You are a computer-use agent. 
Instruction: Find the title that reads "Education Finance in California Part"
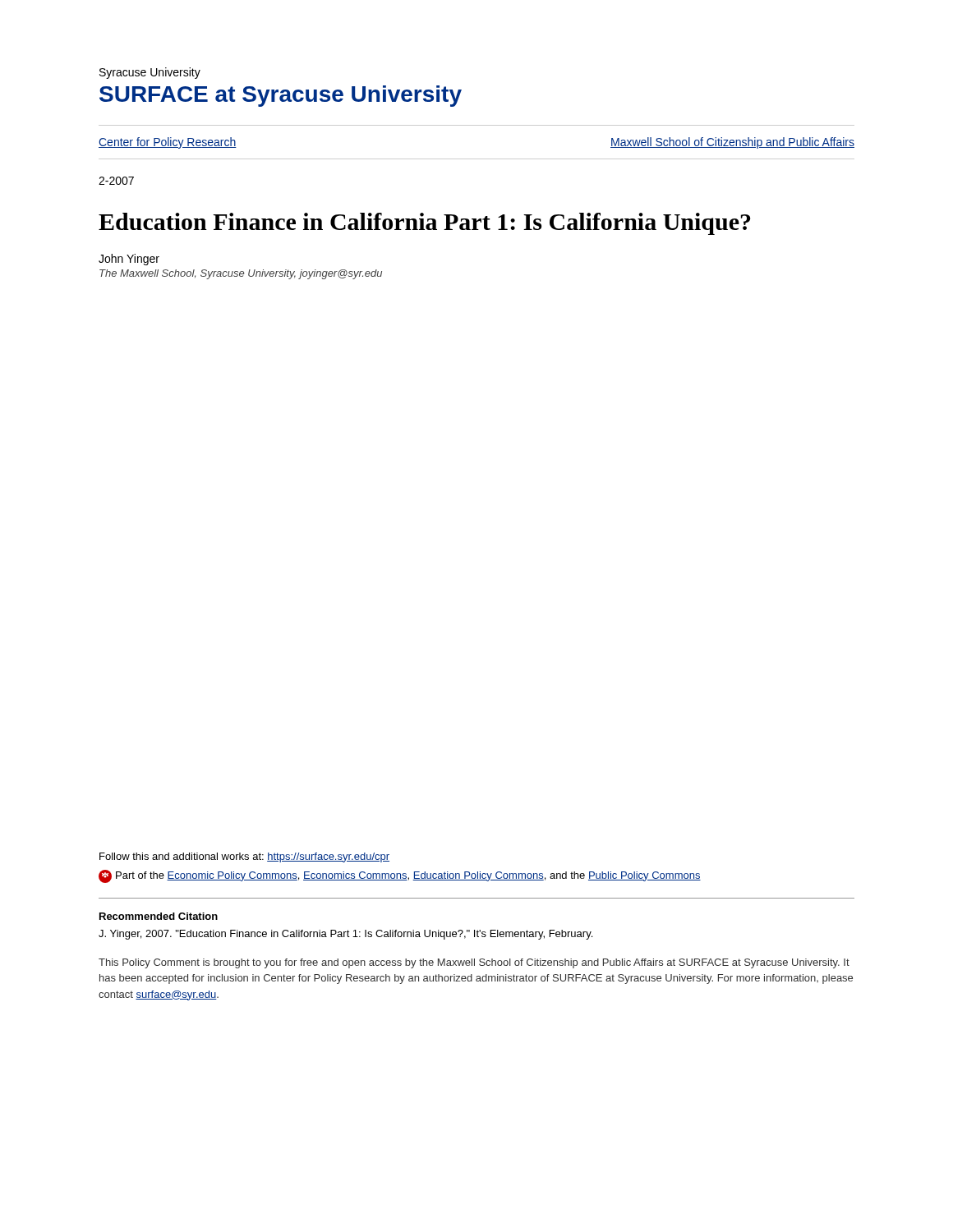click(425, 221)
